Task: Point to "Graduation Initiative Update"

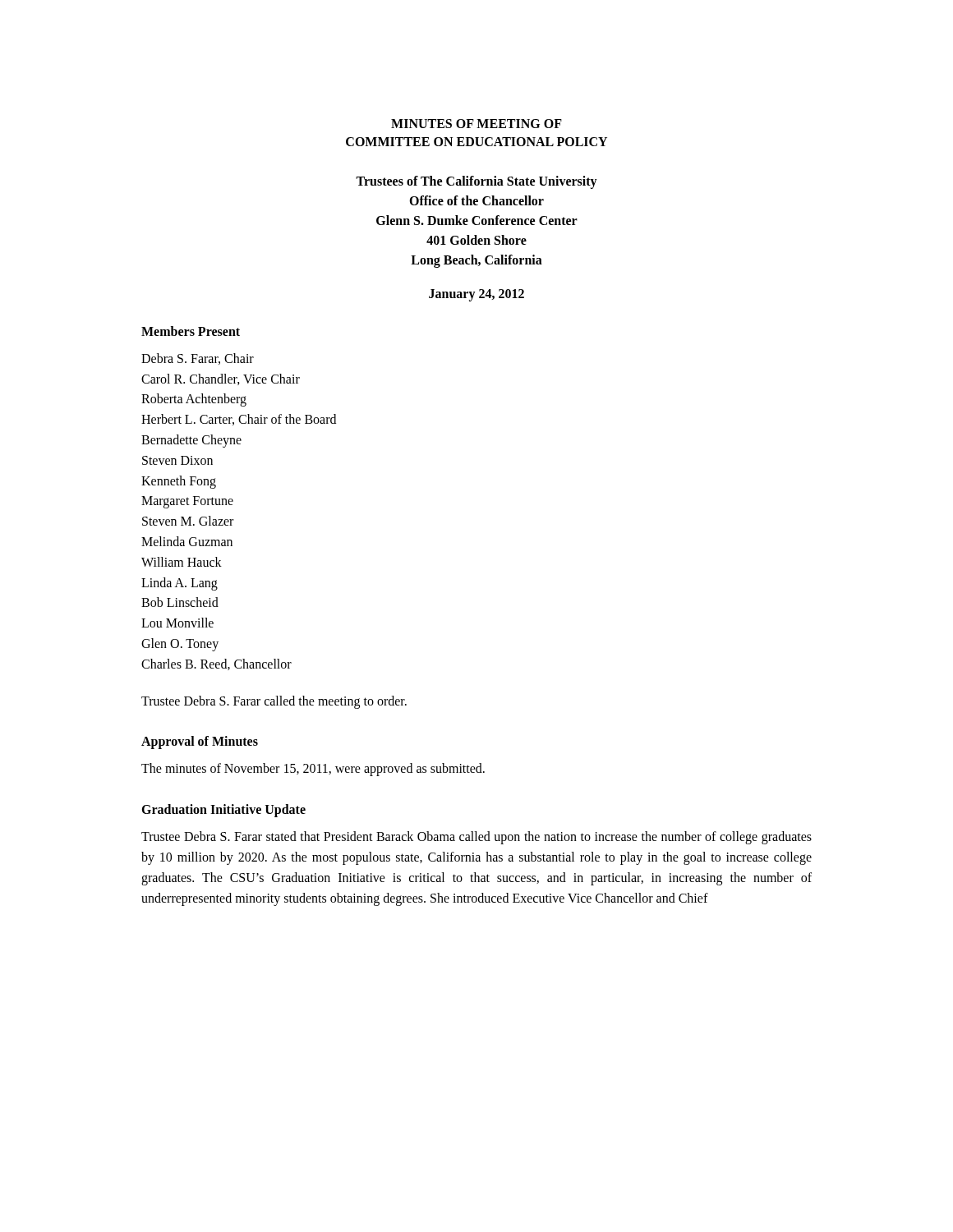Action: click(223, 810)
